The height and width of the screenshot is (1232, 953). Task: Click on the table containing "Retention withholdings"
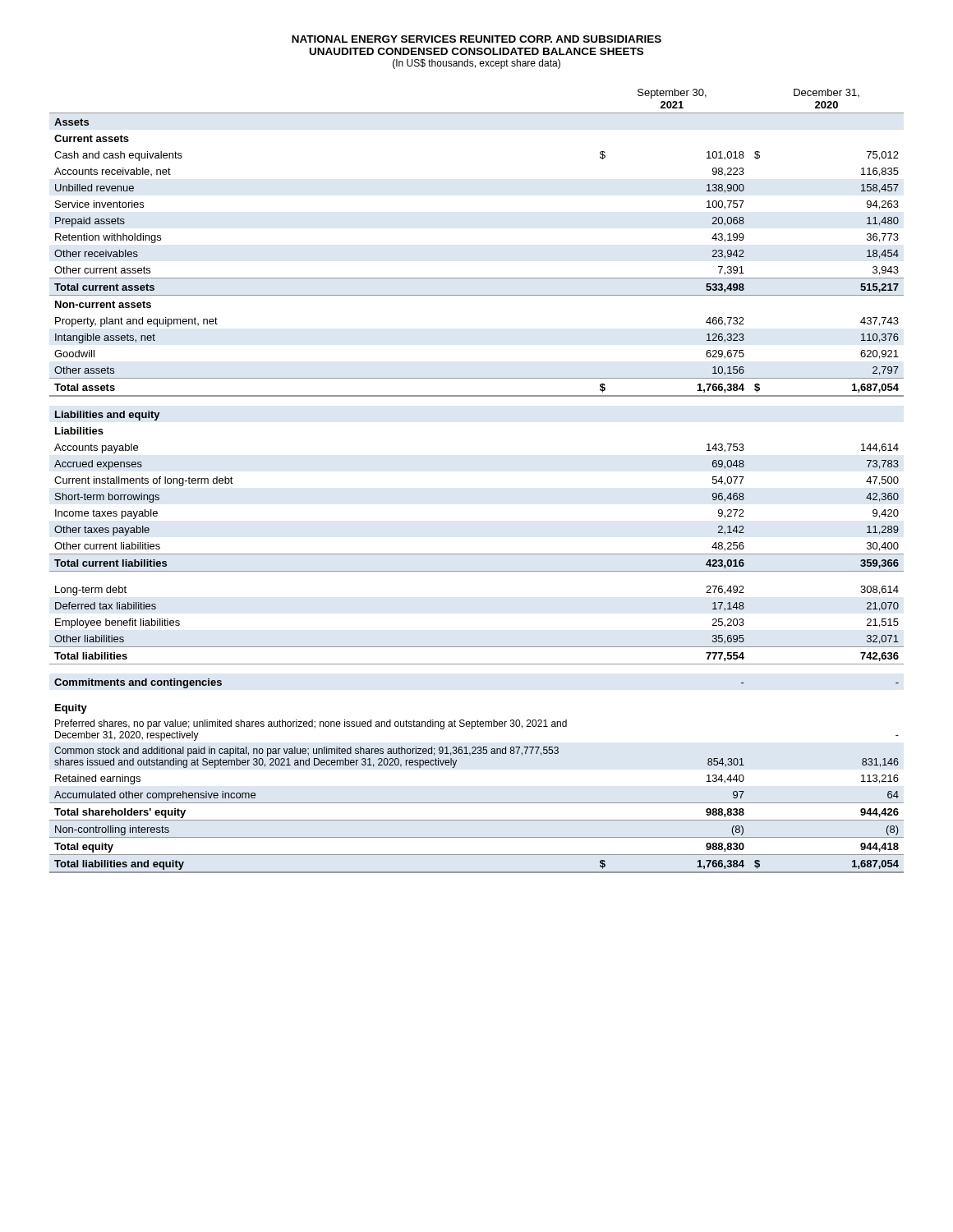(x=476, y=478)
